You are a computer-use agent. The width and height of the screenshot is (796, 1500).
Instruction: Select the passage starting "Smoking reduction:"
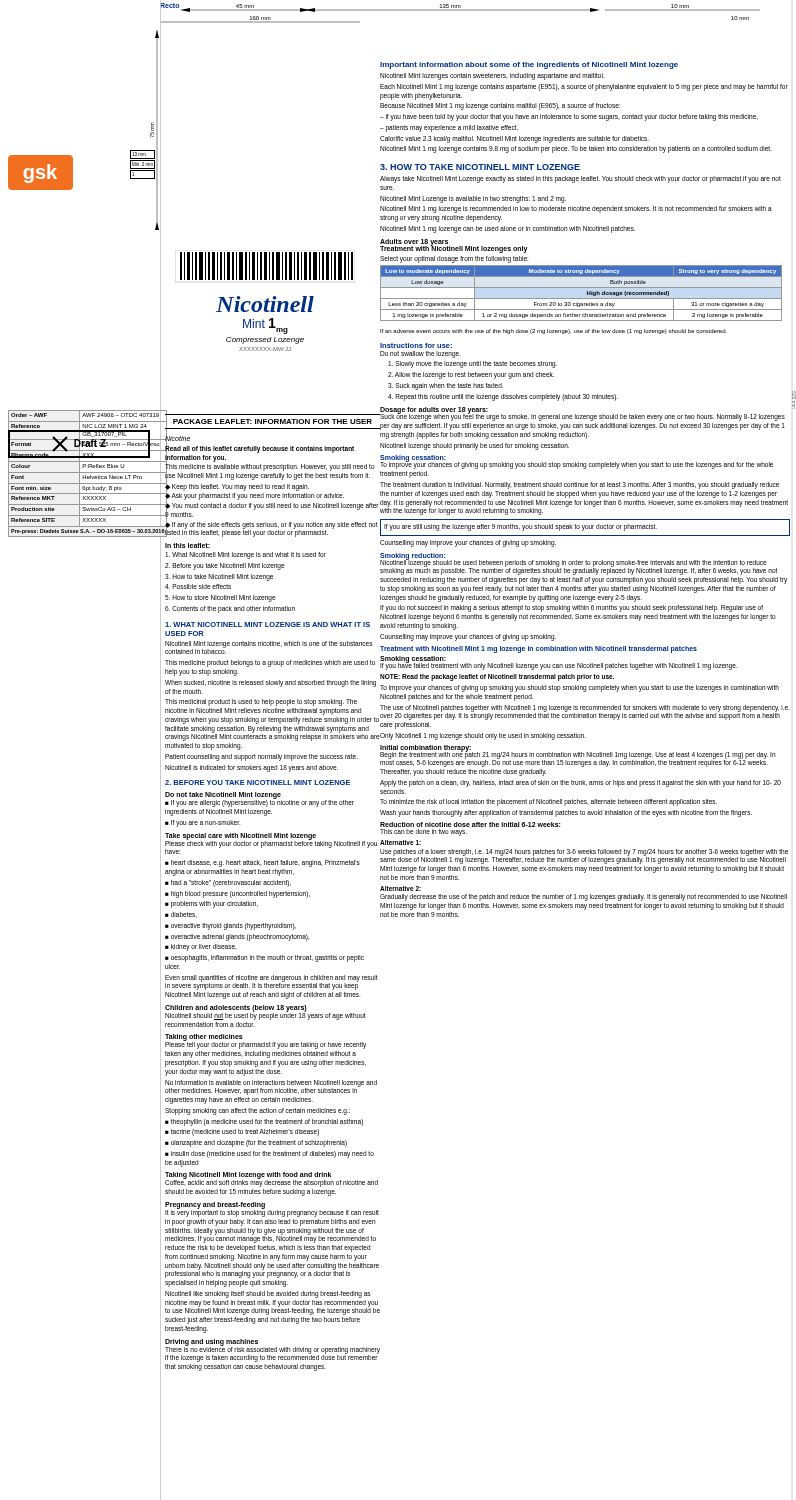coord(413,555)
